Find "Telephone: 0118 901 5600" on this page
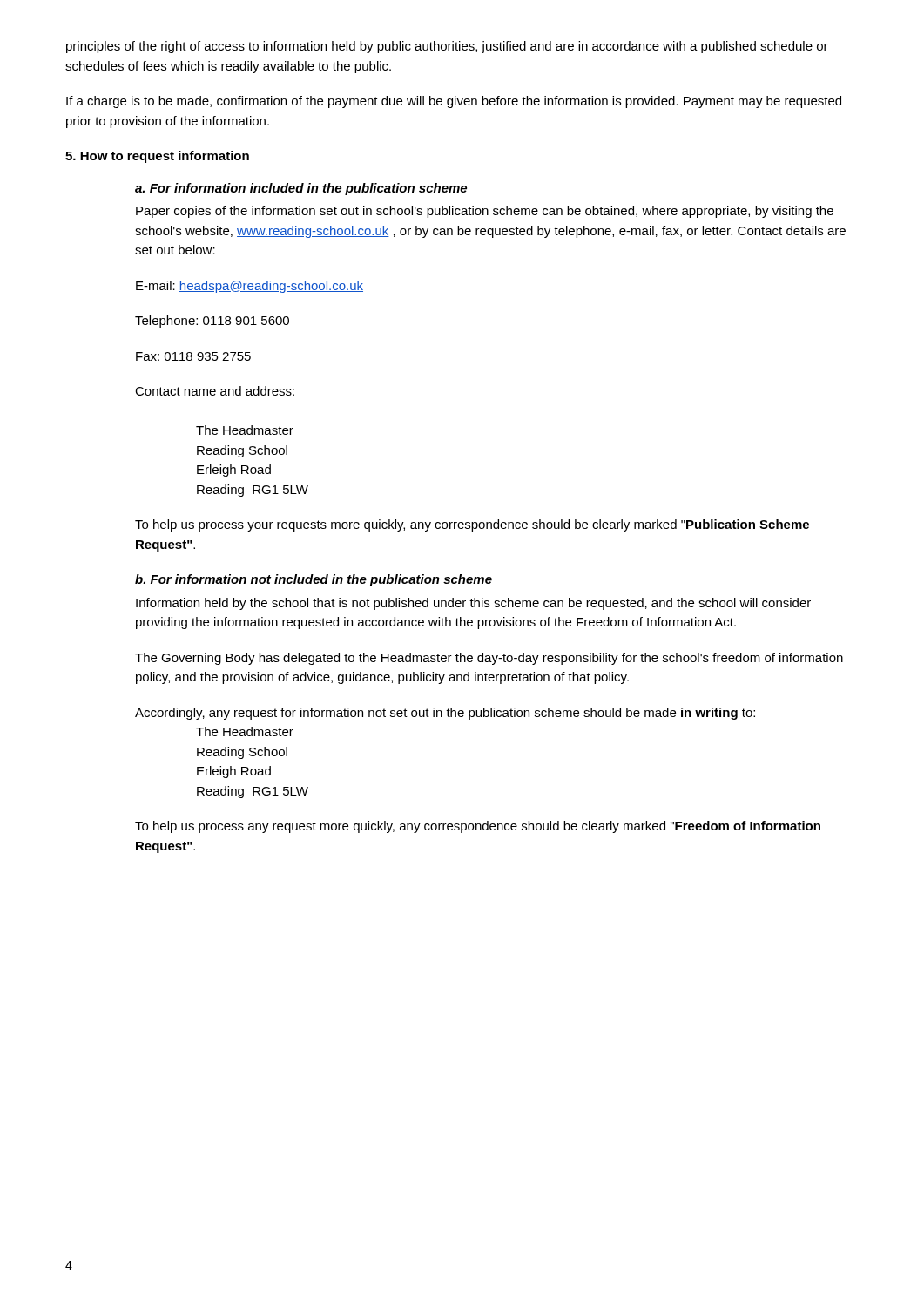Screen dimensions: 1307x924 212,320
